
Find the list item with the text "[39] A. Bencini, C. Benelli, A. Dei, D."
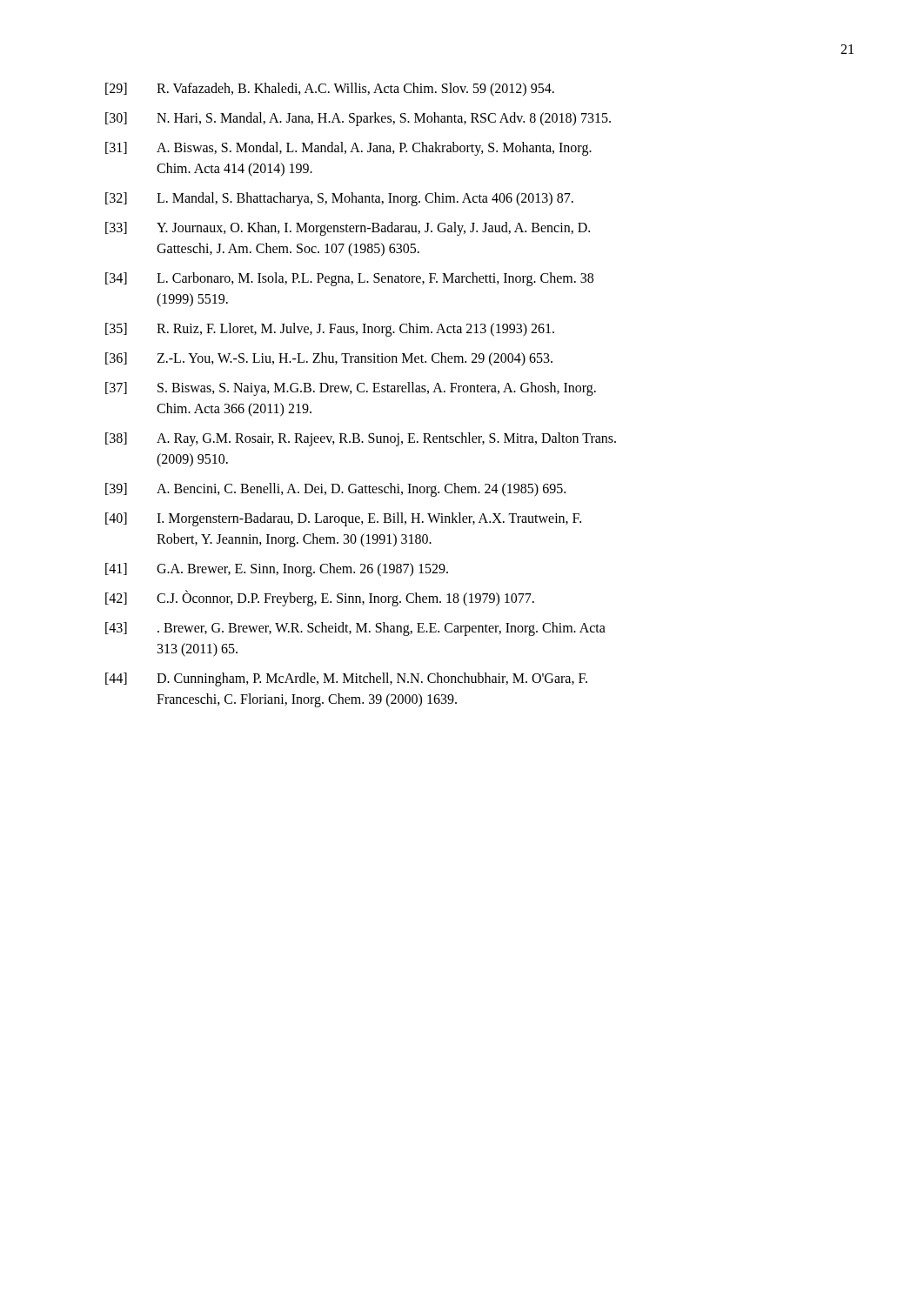pos(479,489)
